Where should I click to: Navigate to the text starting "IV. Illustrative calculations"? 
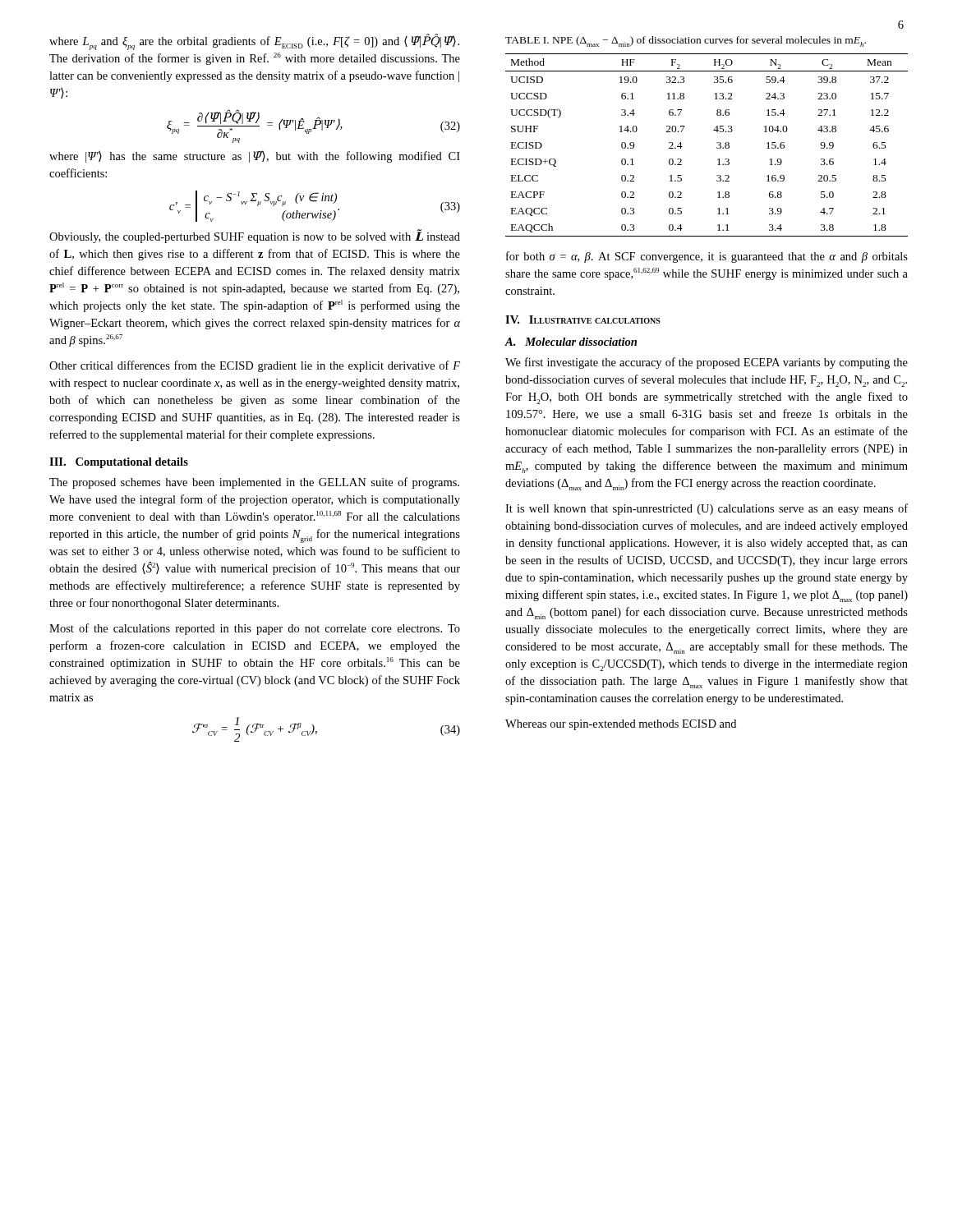click(583, 319)
